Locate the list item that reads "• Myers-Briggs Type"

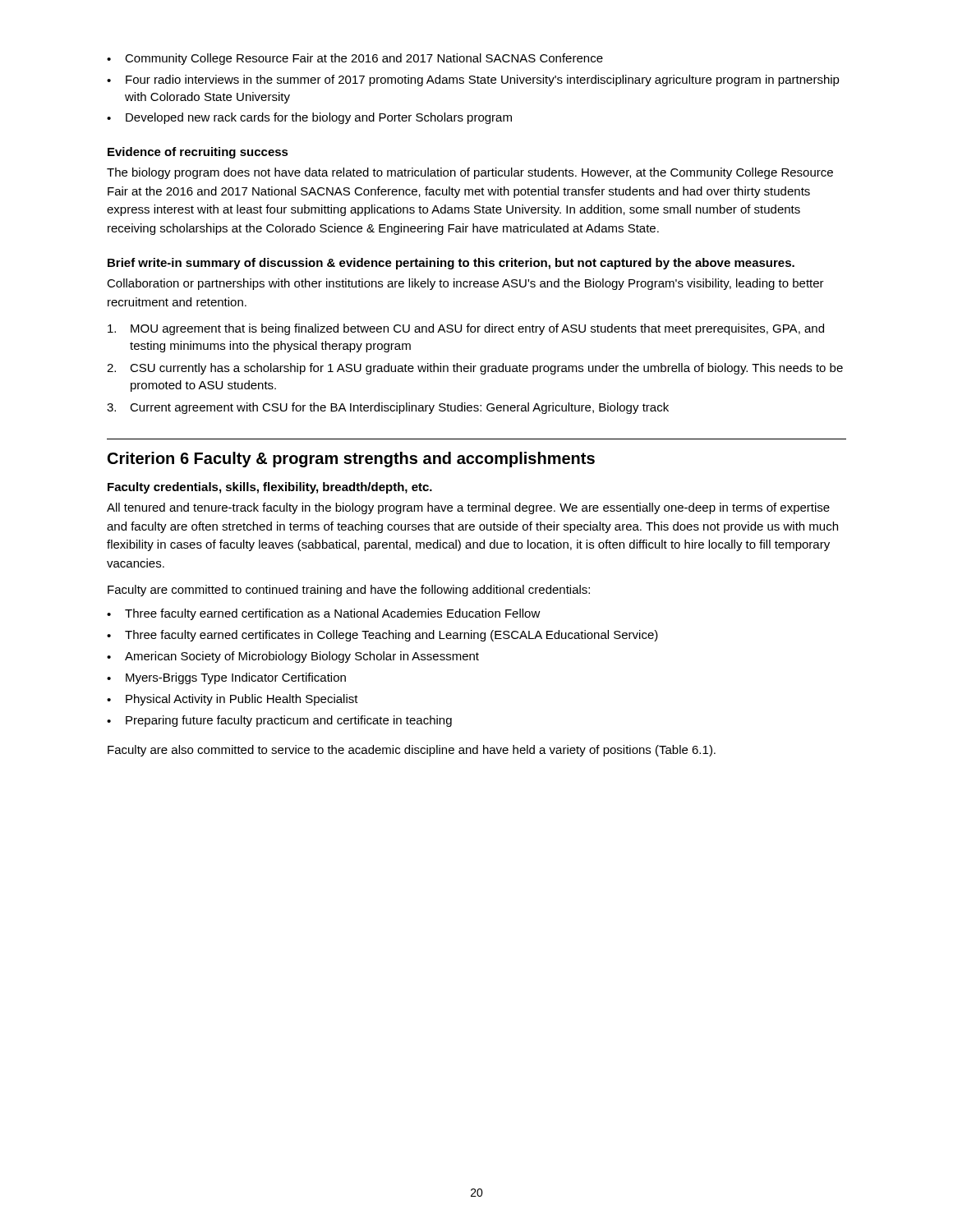pyautogui.click(x=226, y=678)
